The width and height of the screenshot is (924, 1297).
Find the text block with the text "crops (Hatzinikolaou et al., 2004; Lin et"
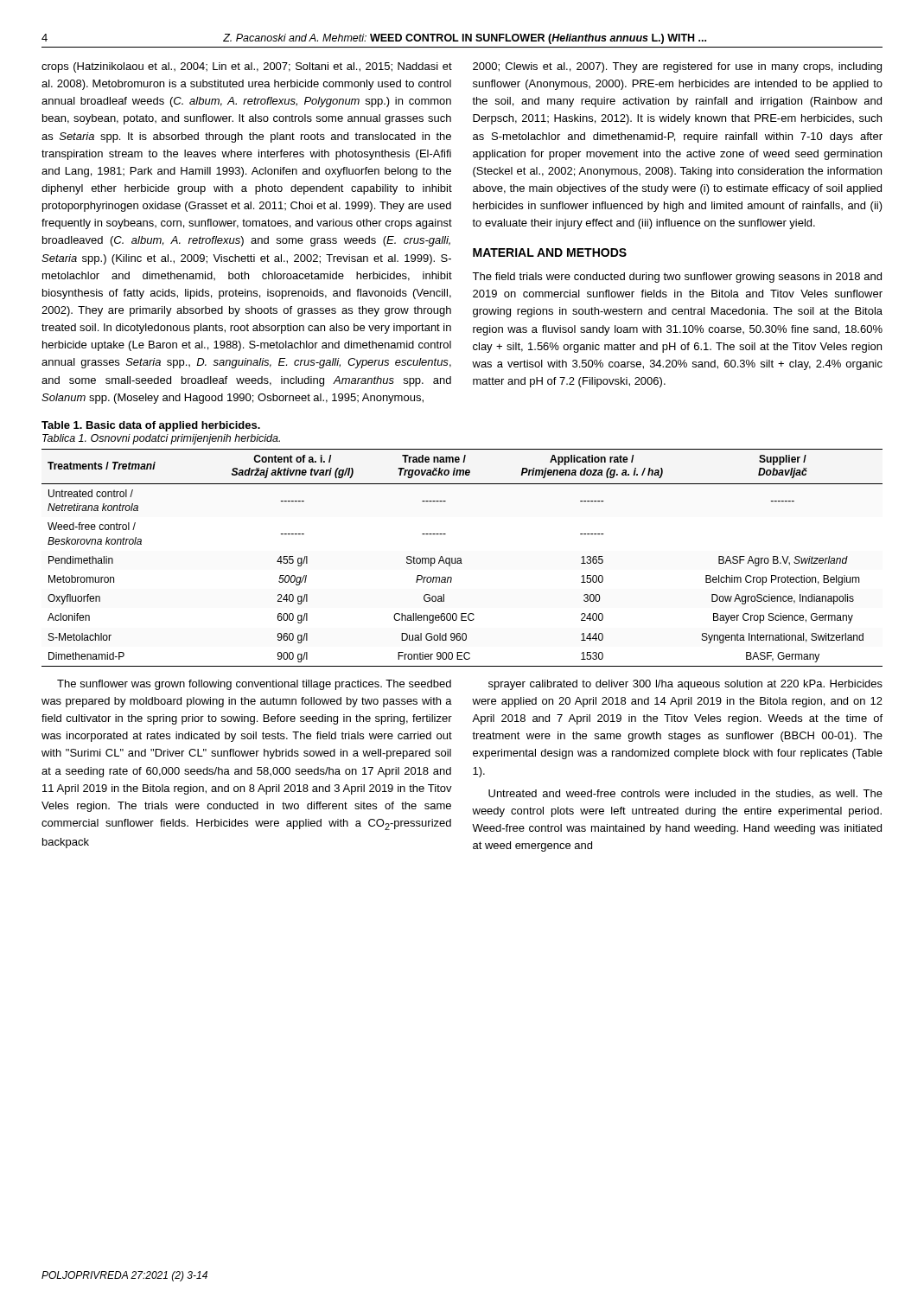click(x=247, y=232)
